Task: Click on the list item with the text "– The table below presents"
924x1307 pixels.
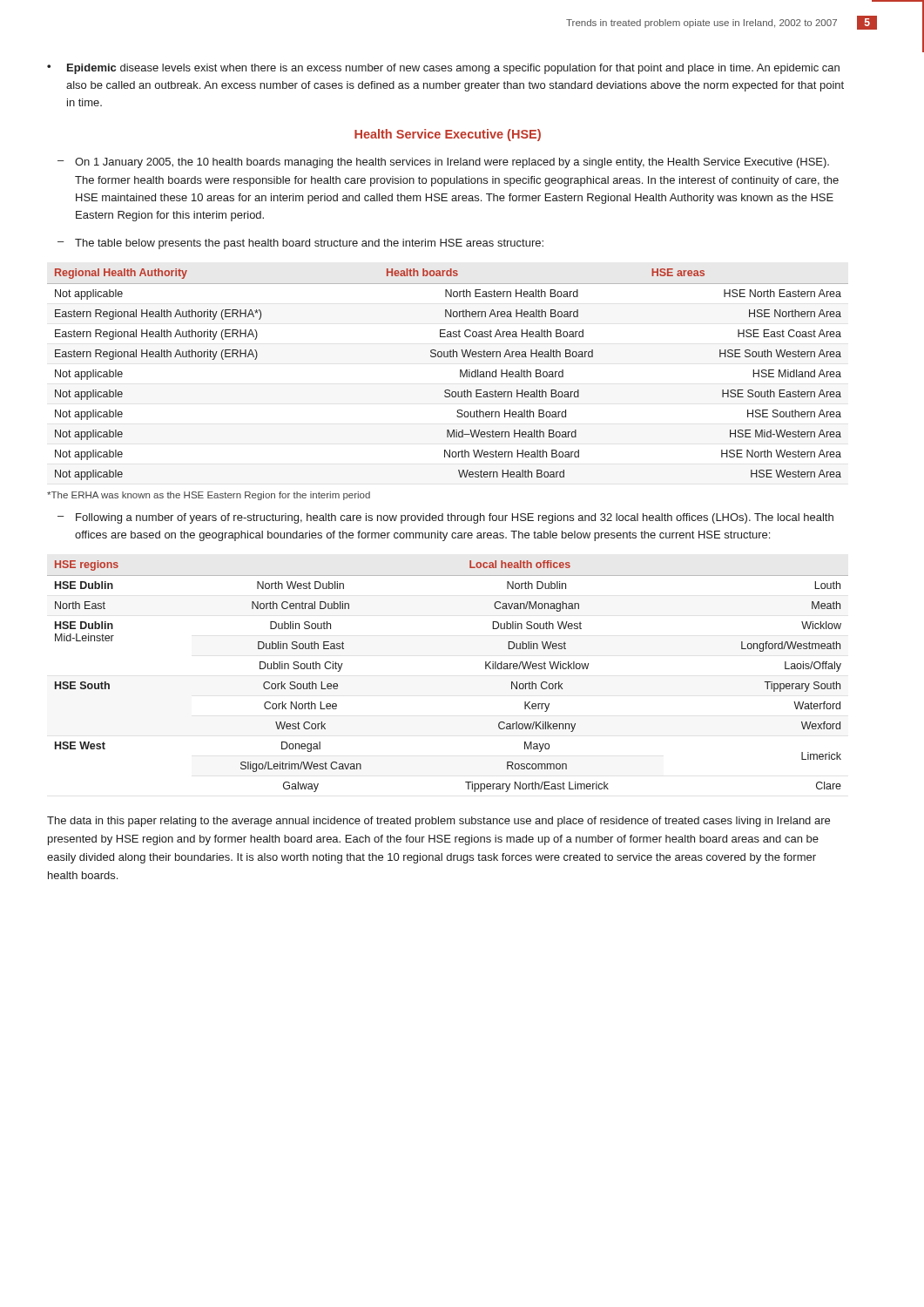Action: click(453, 243)
